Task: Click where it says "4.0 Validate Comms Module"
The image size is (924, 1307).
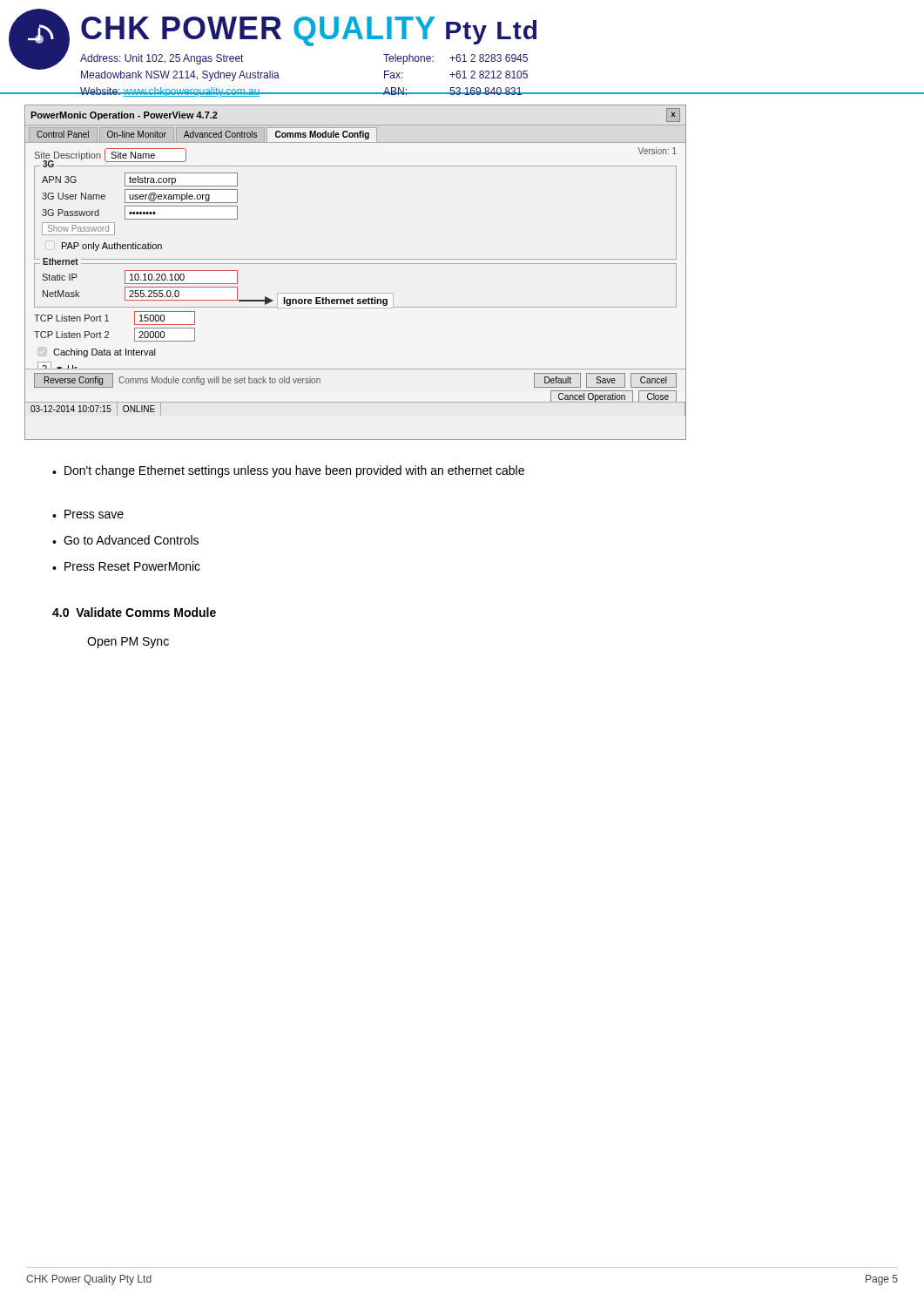Action: click(134, 613)
